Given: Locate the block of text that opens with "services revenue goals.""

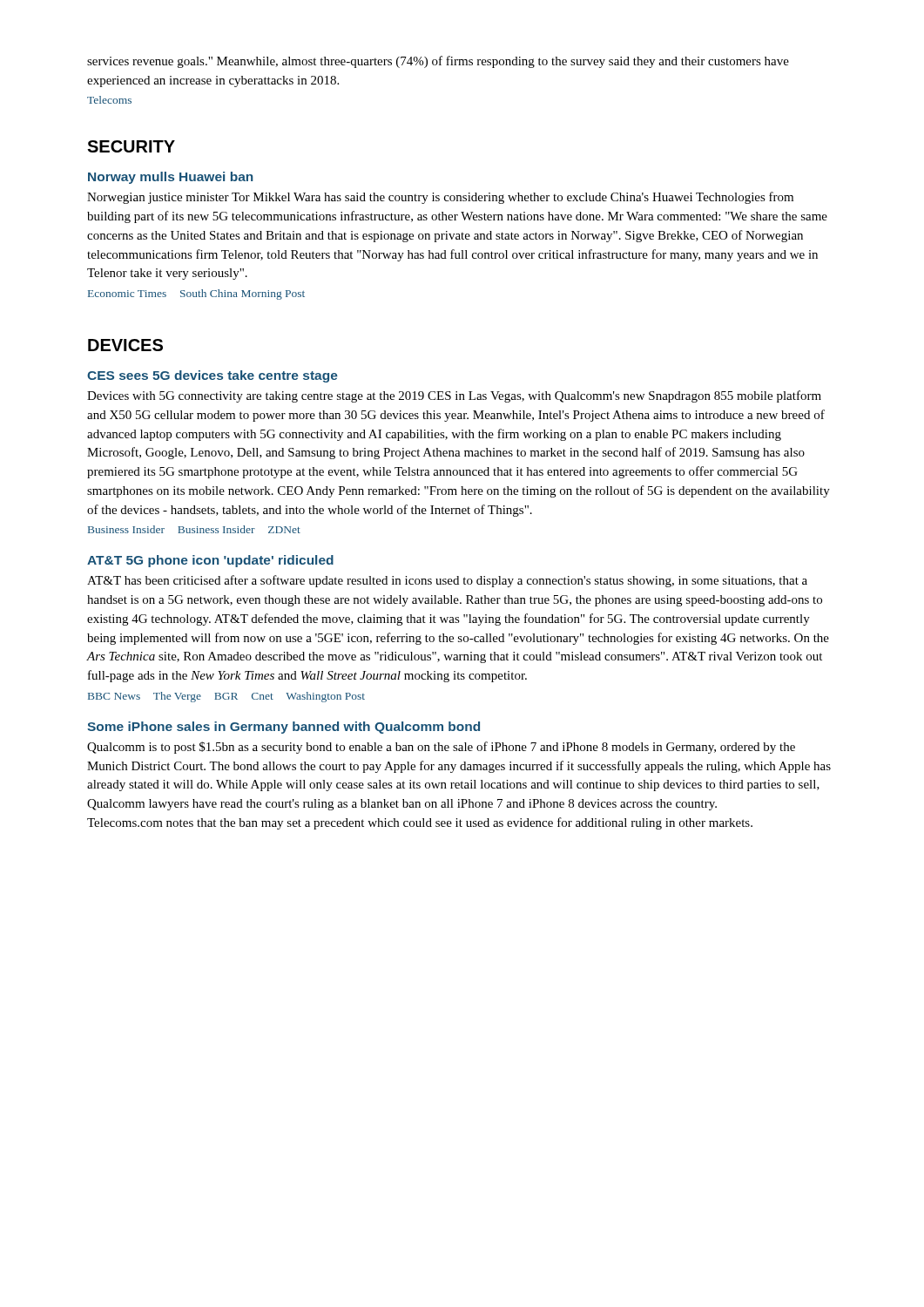Looking at the screenshot, I should tap(438, 62).
